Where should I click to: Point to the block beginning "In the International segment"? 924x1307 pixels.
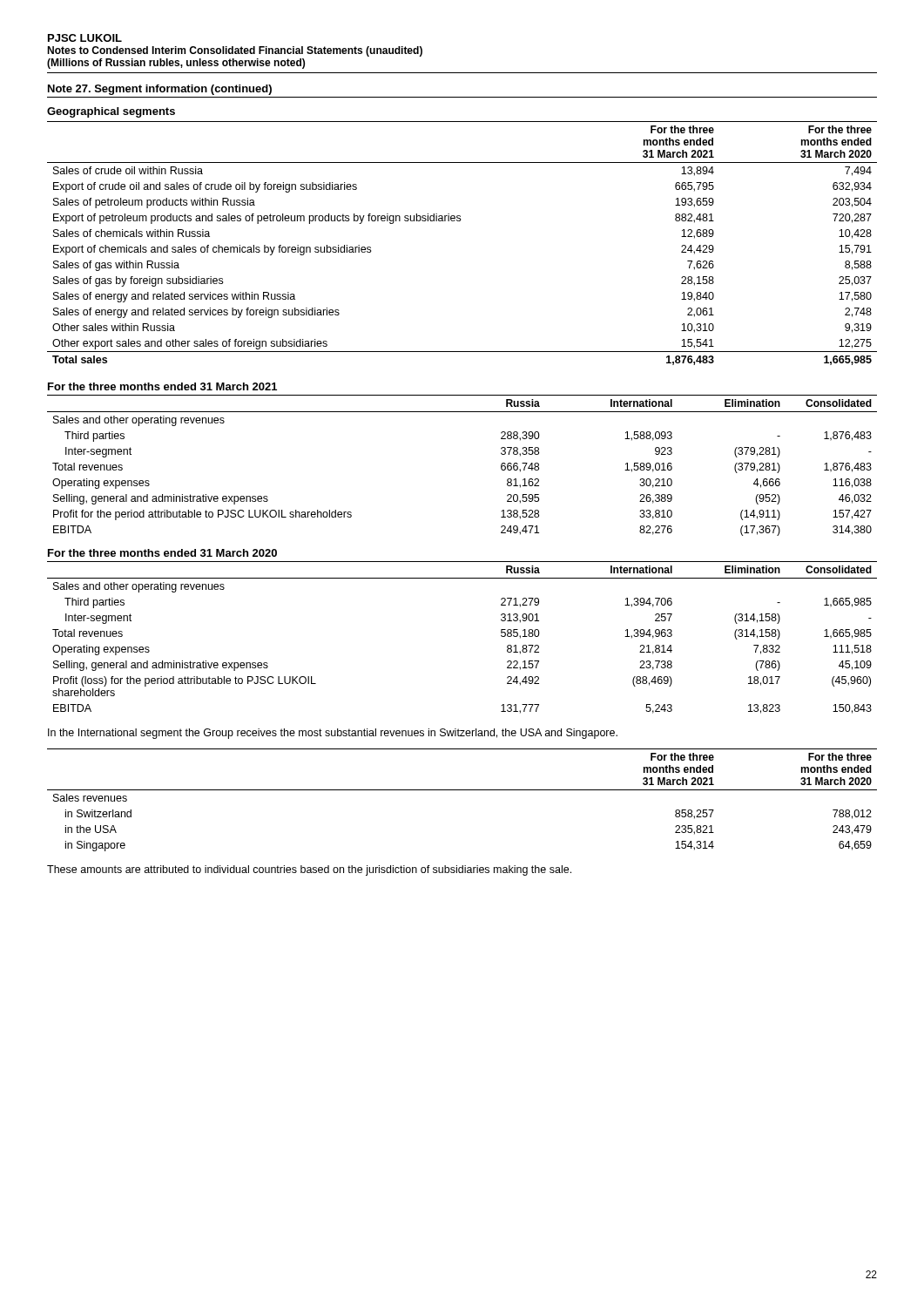pos(333,733)
